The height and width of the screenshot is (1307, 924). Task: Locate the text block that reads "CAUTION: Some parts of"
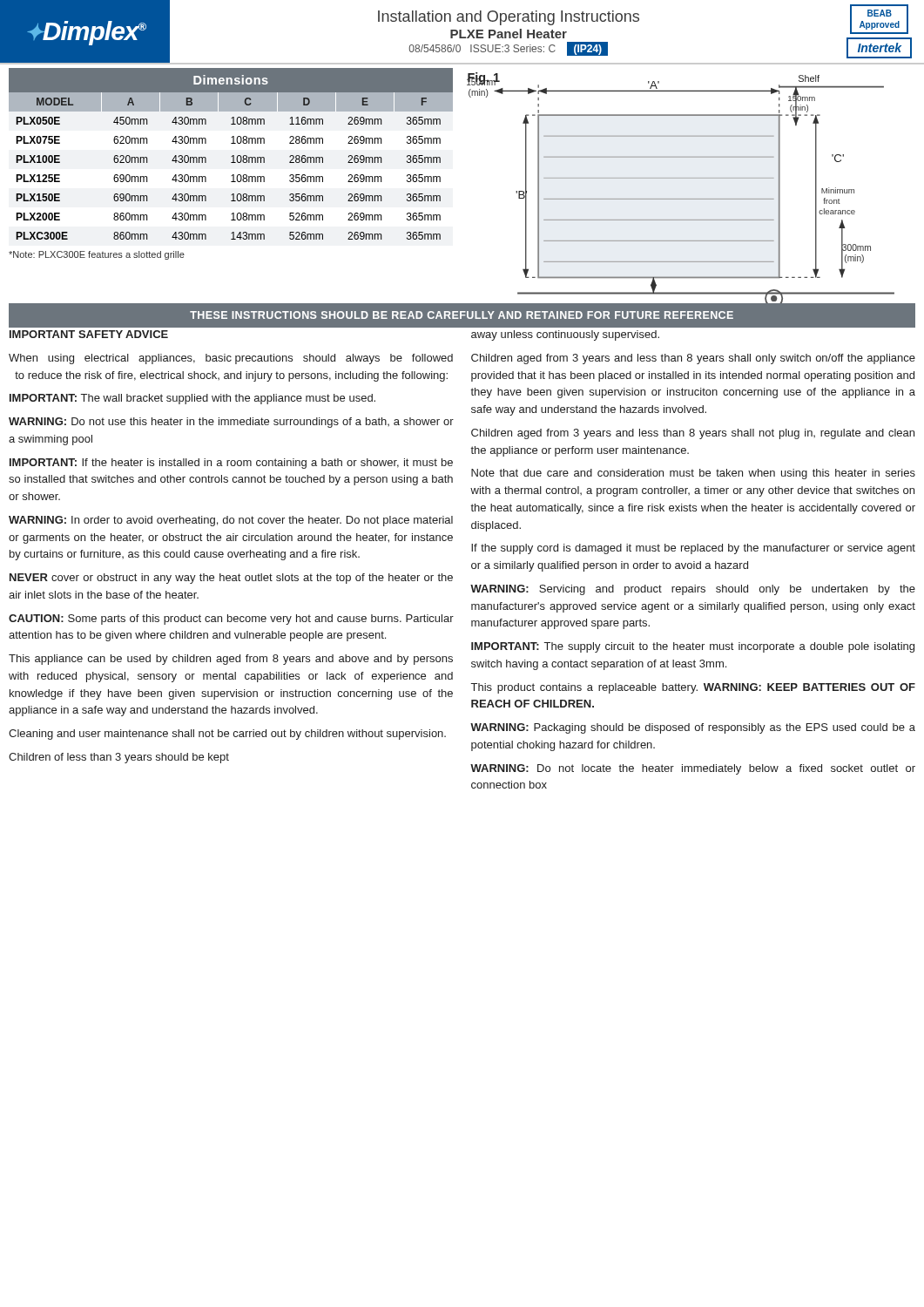click(231, 626)
